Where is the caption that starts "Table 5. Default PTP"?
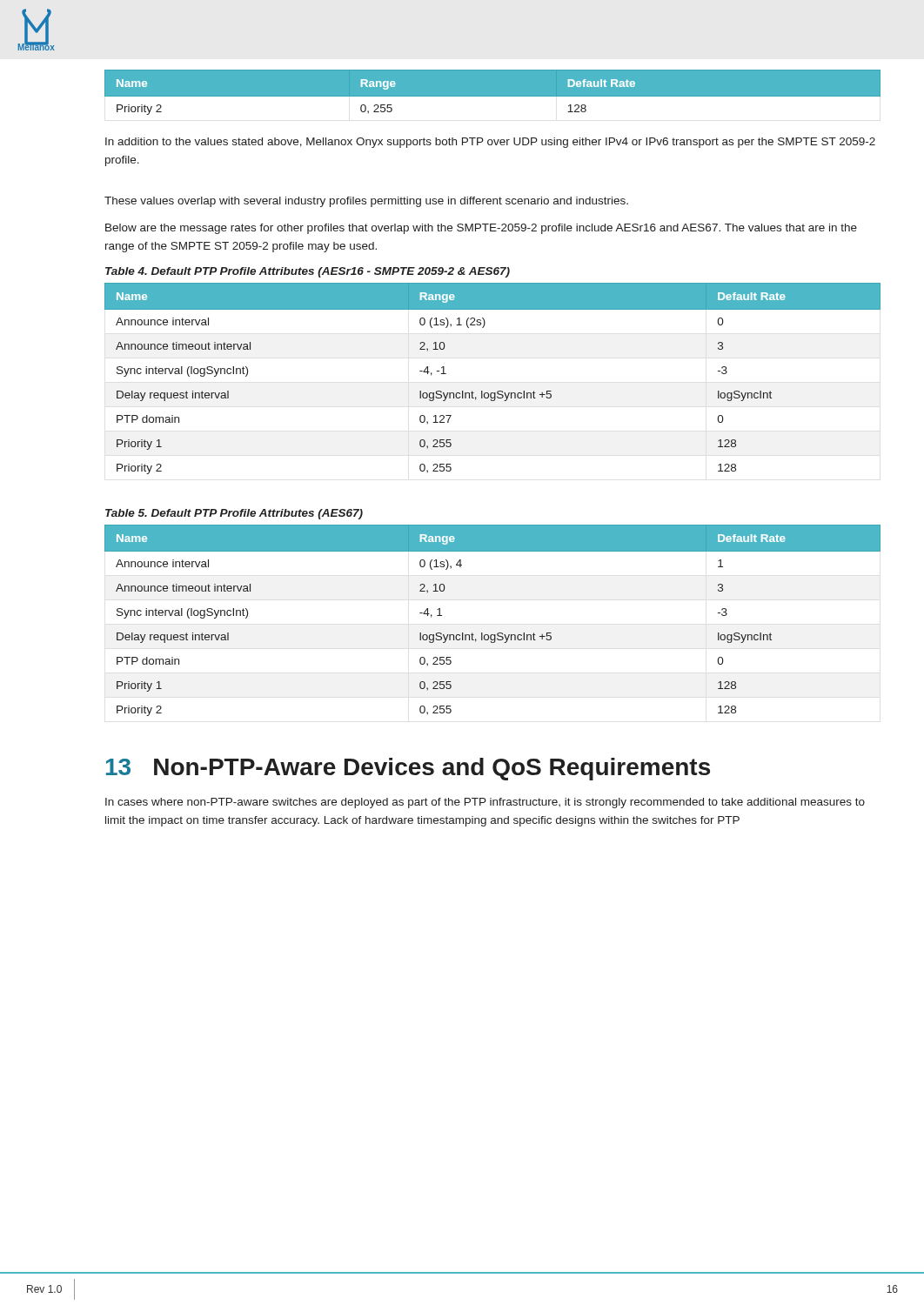 pos(234,512)
